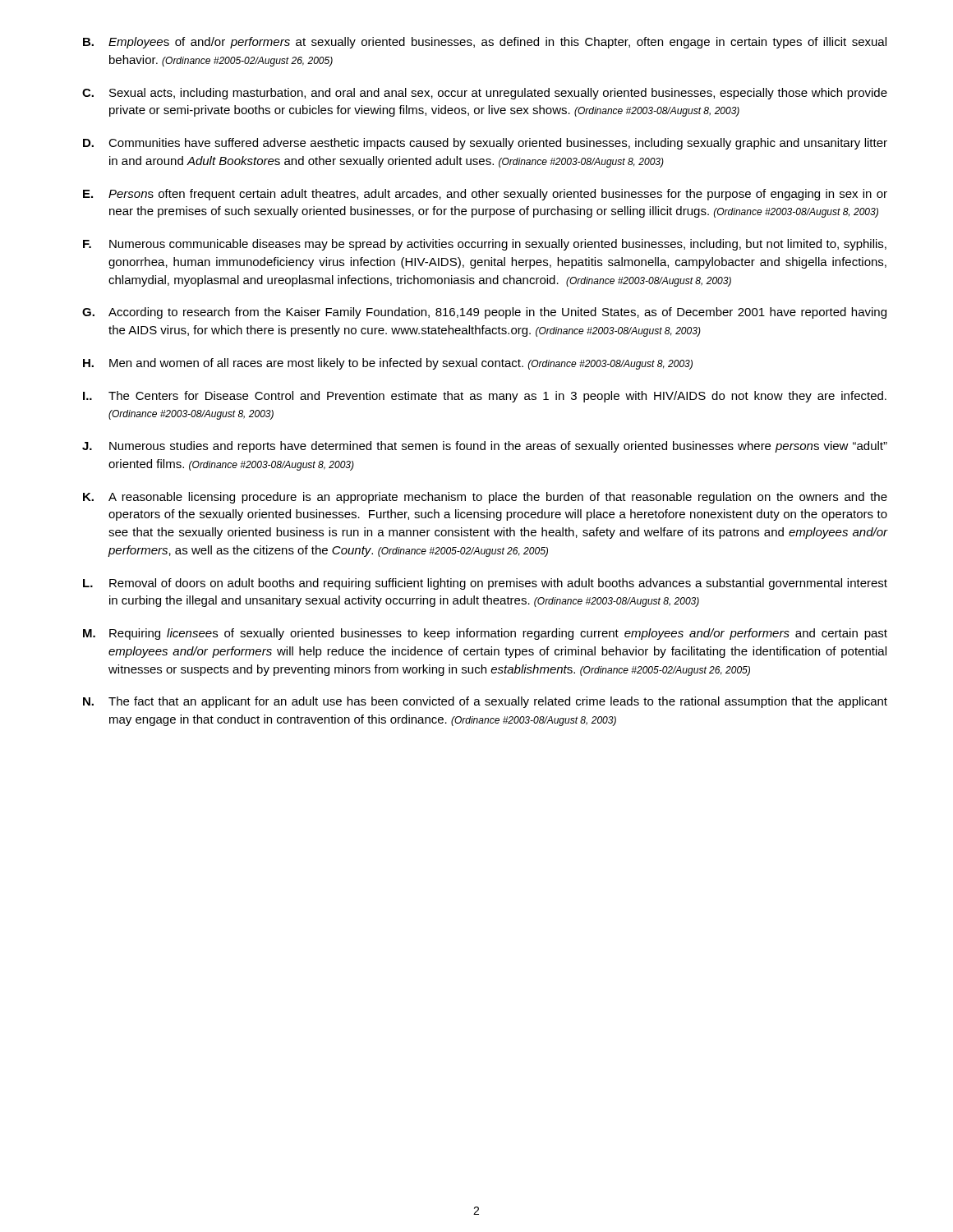Image resolution: width=953 pixels, height=1232 pixels.
Task: Locate the list item that says "M. Requiring licensees of"
Action: (485, 651)
